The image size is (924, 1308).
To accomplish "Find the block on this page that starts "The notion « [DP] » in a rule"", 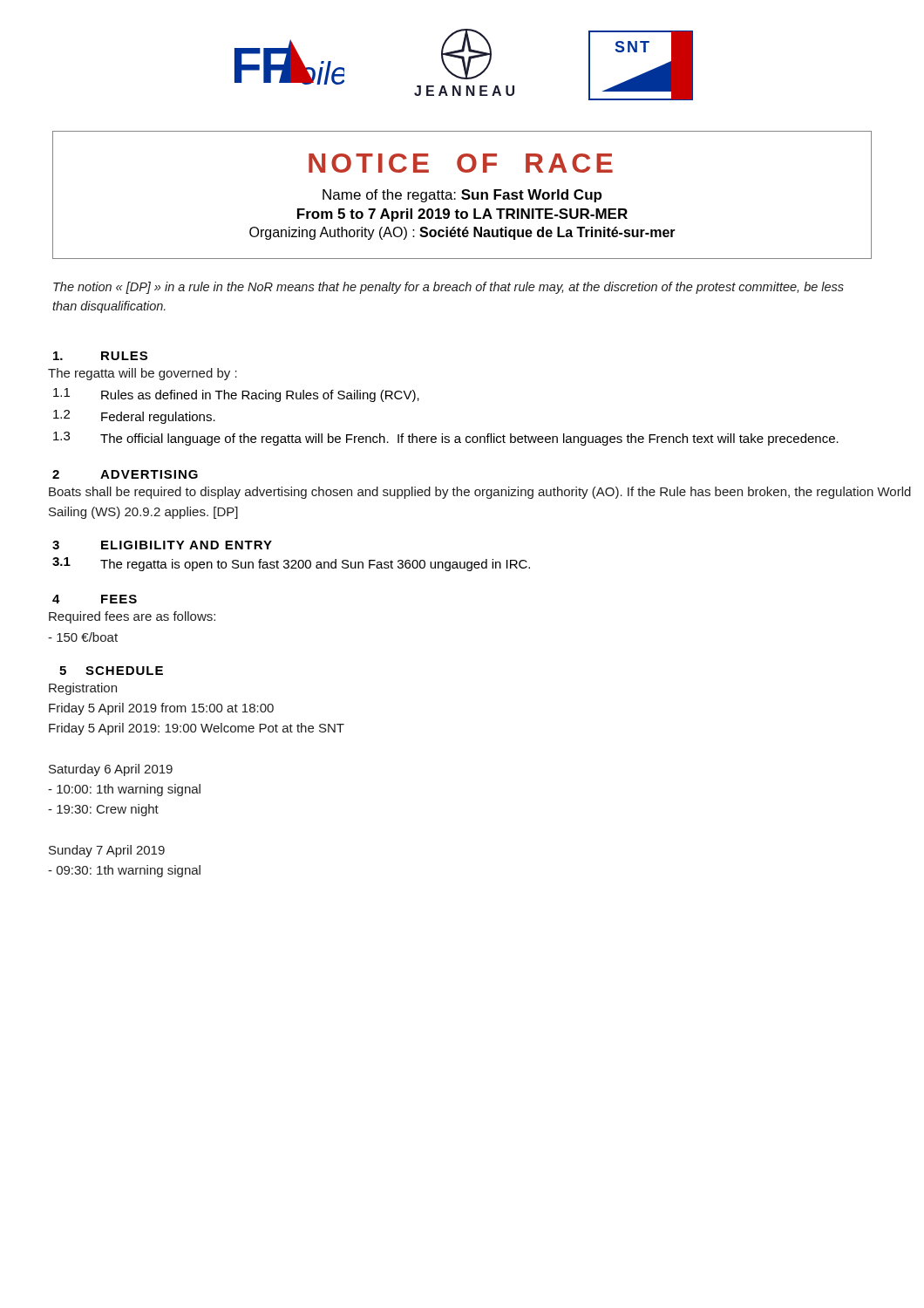I will pos(448,296).
